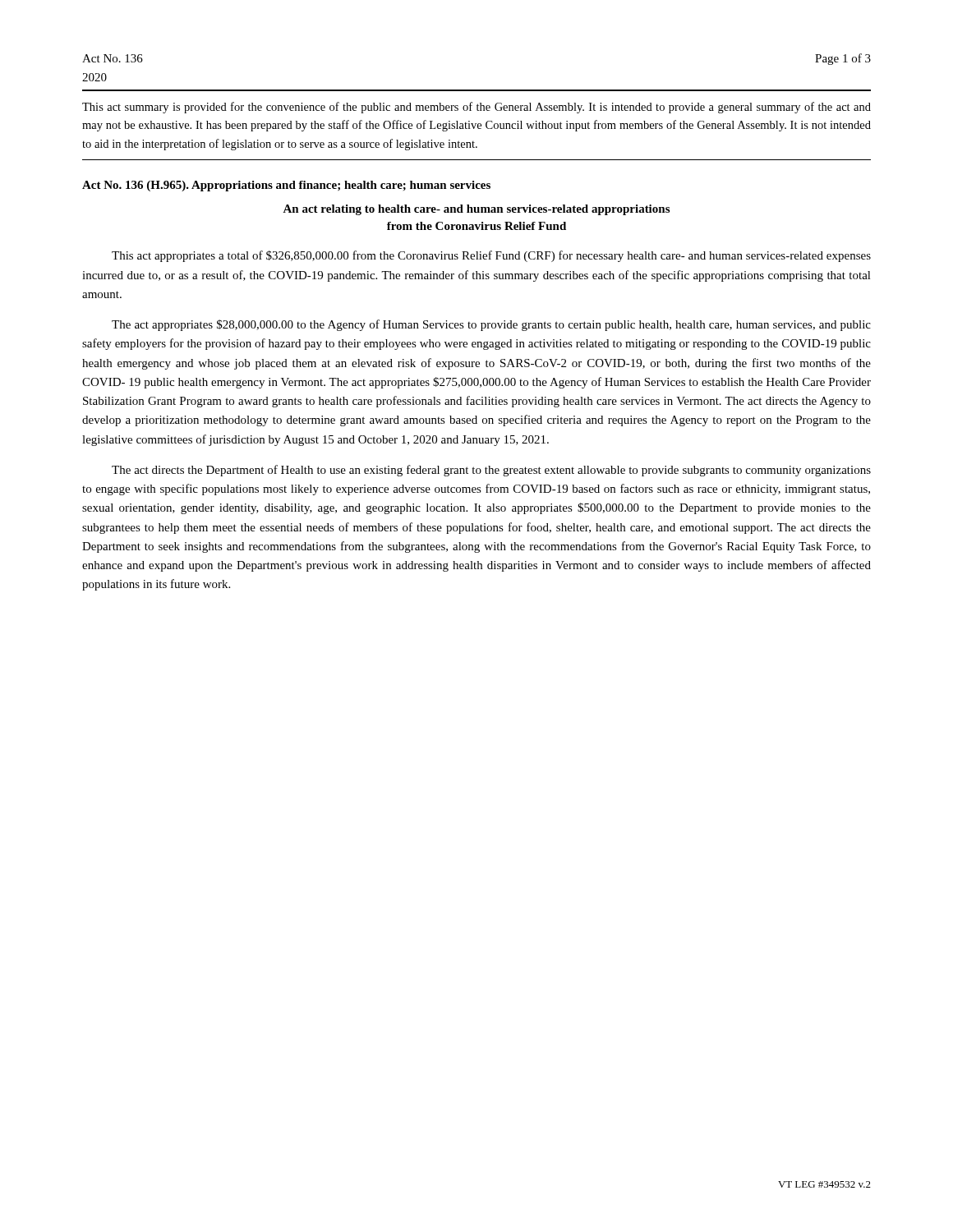The image size is (953, 1232).
Task: Find the block starting "Act No. 136 (H.965). Appropriations and finance;"
Action: click(286, 185)
